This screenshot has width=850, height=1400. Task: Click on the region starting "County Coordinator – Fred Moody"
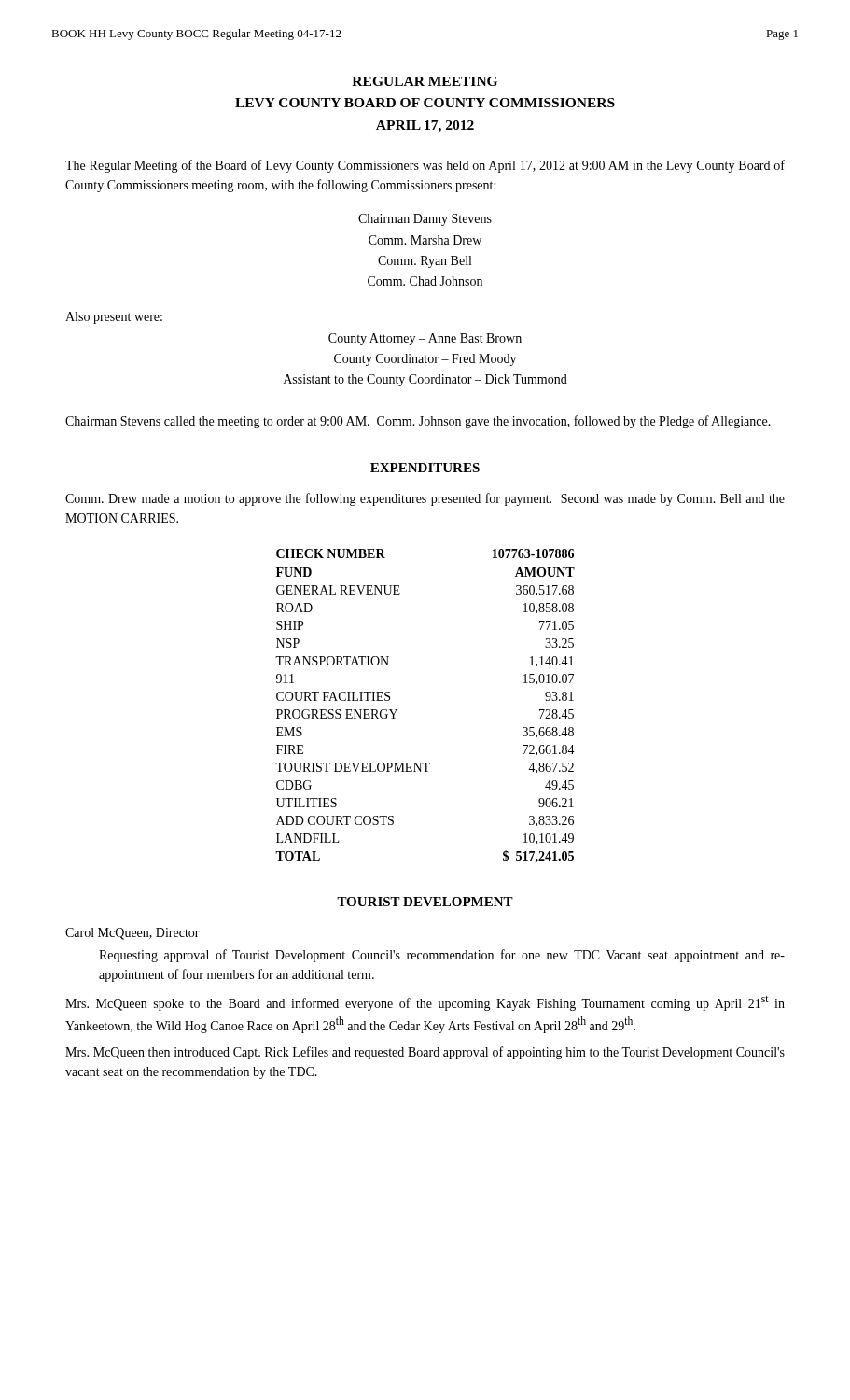click(425, 359)
